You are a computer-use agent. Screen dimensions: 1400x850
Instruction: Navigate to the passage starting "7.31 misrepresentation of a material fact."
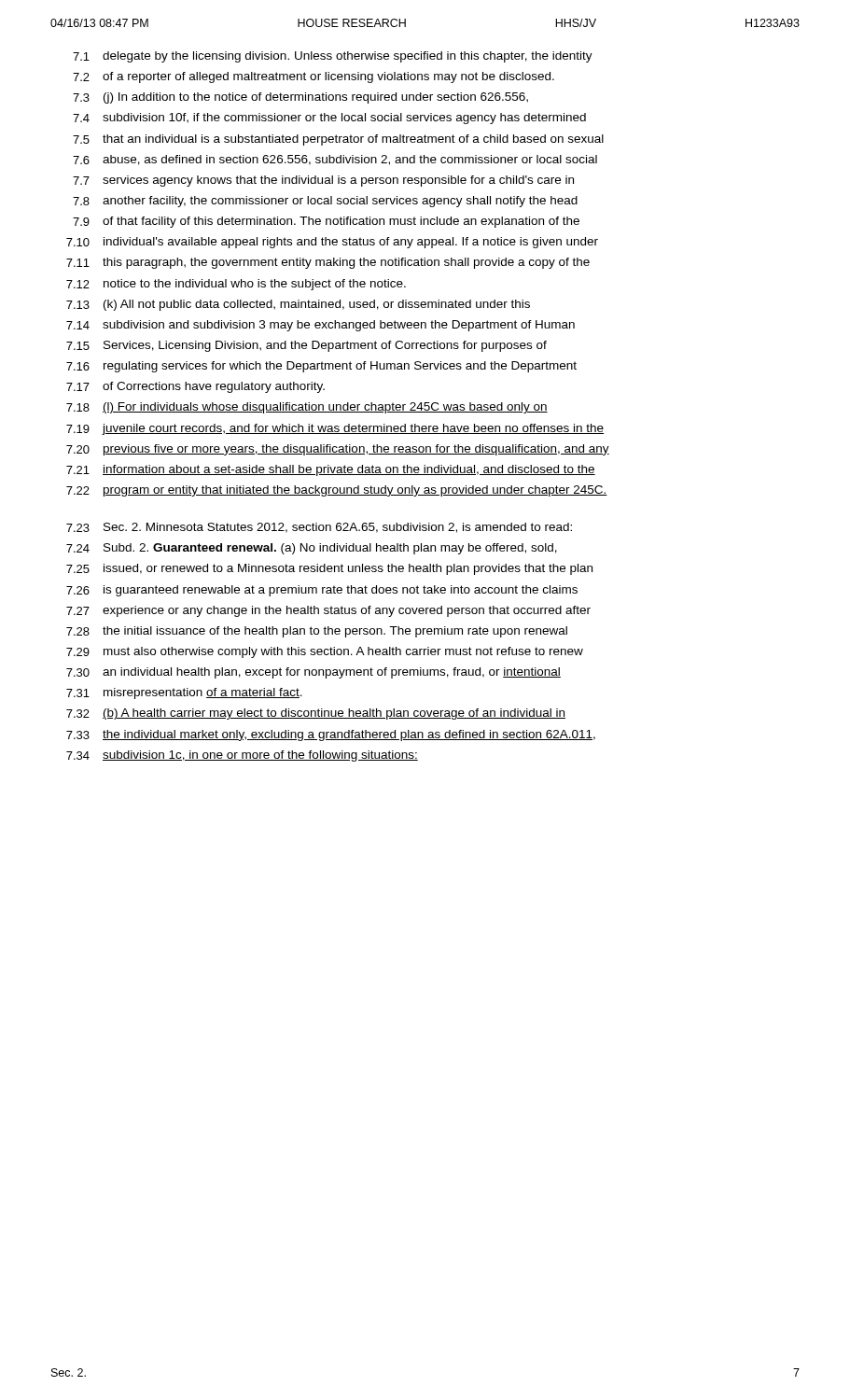[184, 693]
